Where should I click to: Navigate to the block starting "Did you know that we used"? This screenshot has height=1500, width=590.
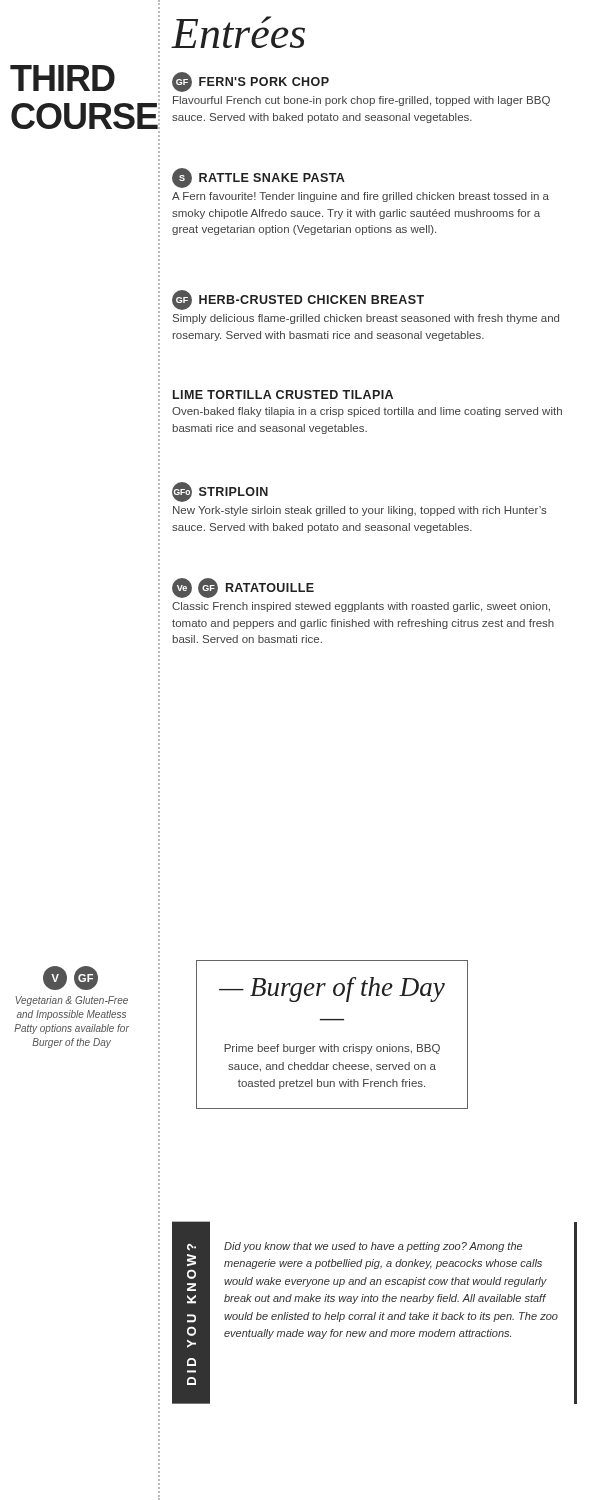(x=391, y=1289)
